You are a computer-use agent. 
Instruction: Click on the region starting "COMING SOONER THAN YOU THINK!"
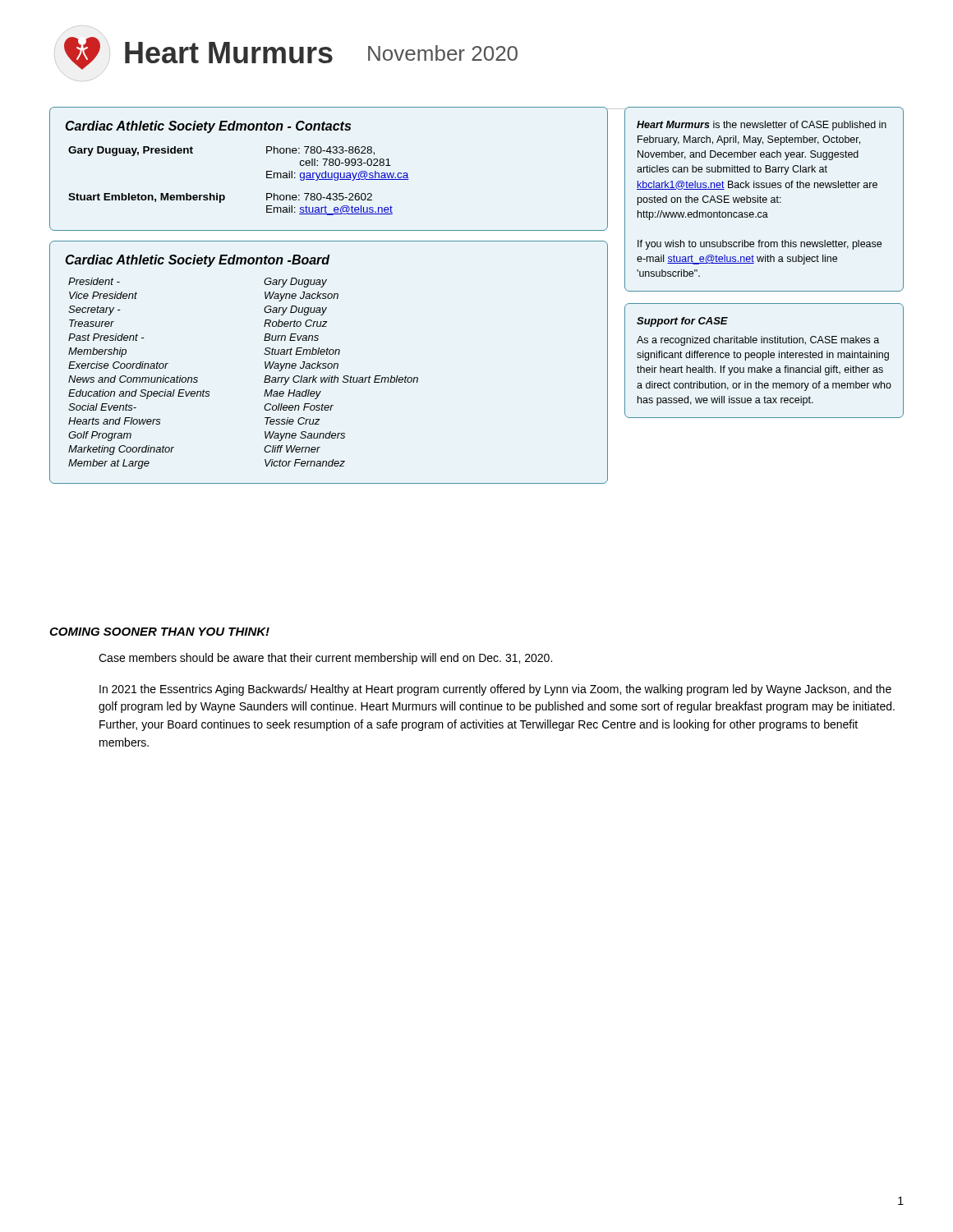click(x=159, y=631)
